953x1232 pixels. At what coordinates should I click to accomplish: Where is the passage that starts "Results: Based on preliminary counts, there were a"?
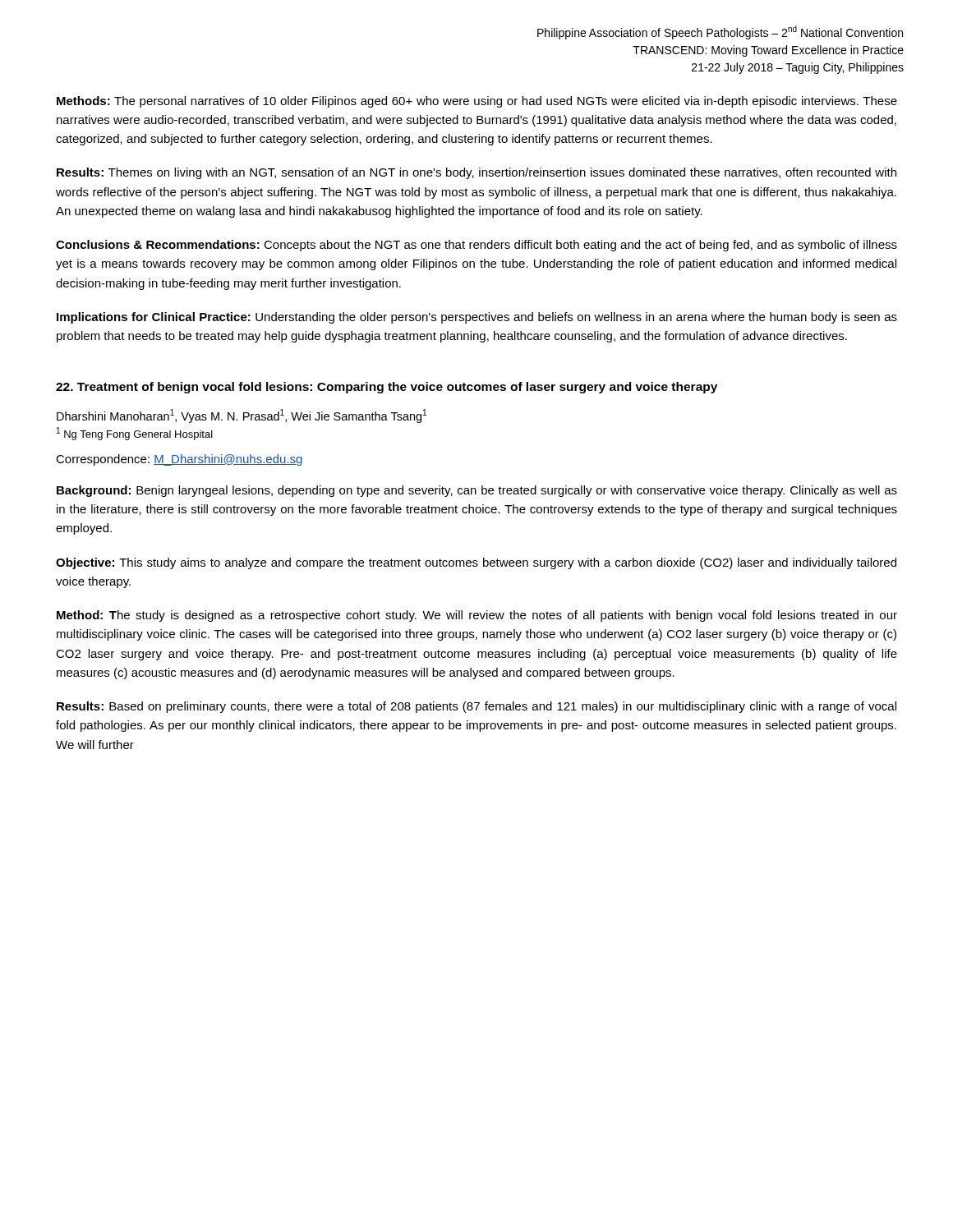(x=476, y=725)
